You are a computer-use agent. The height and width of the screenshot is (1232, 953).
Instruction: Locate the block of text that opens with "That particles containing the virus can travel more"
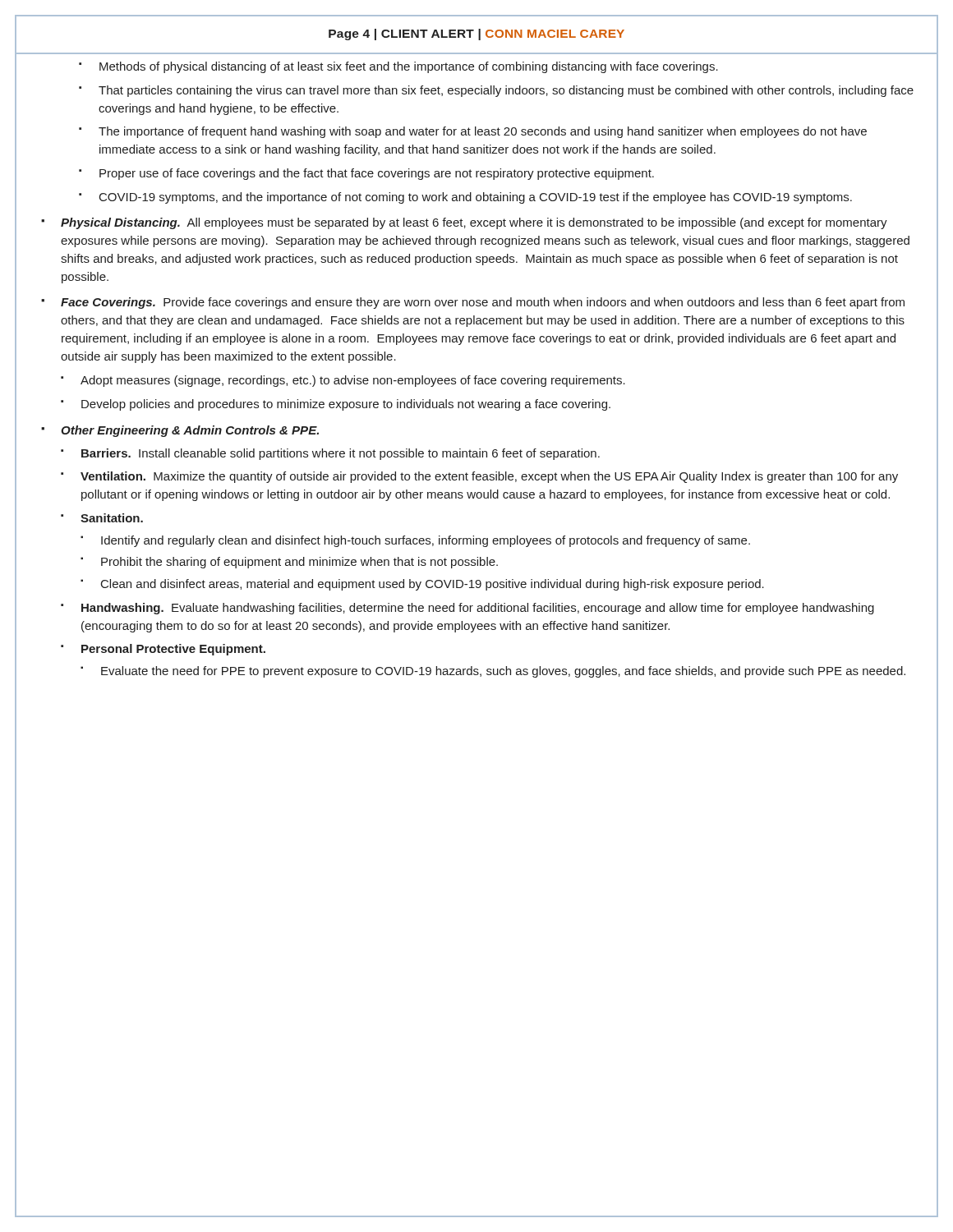(x=506, y=99)
